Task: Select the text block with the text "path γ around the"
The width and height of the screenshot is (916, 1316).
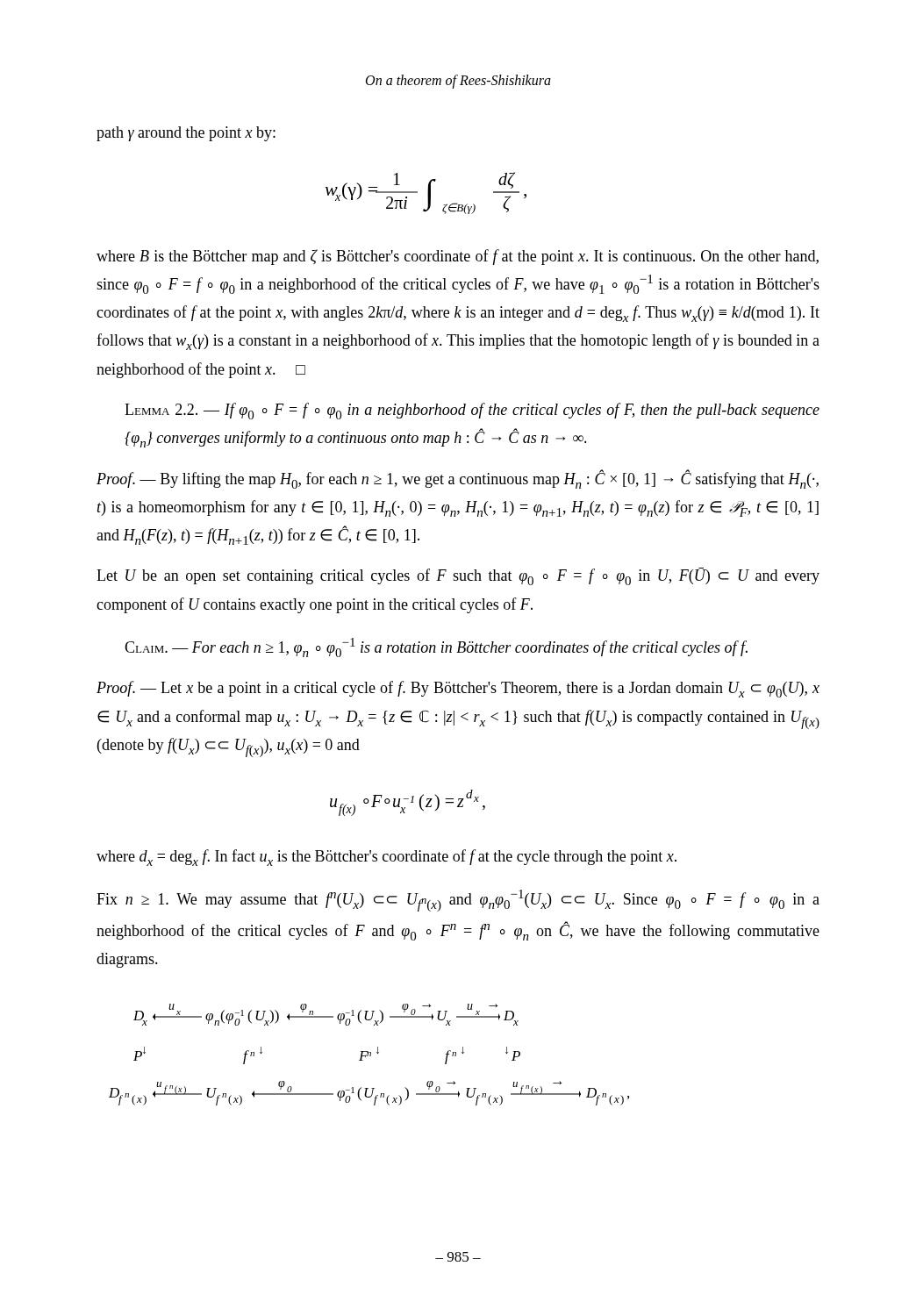Action: tap(186, 132)
